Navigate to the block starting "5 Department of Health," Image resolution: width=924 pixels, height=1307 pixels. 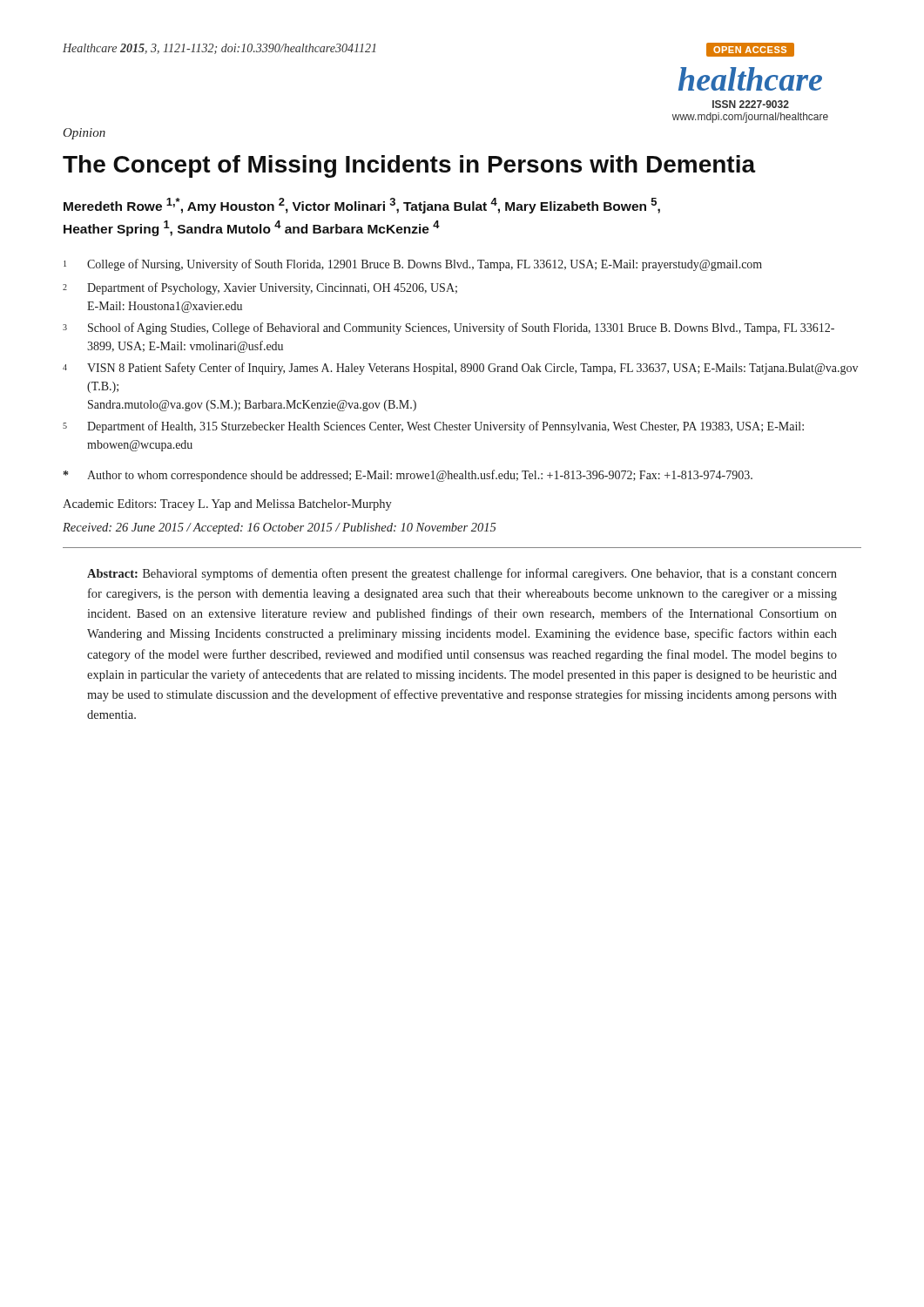[x=462, y=435]
